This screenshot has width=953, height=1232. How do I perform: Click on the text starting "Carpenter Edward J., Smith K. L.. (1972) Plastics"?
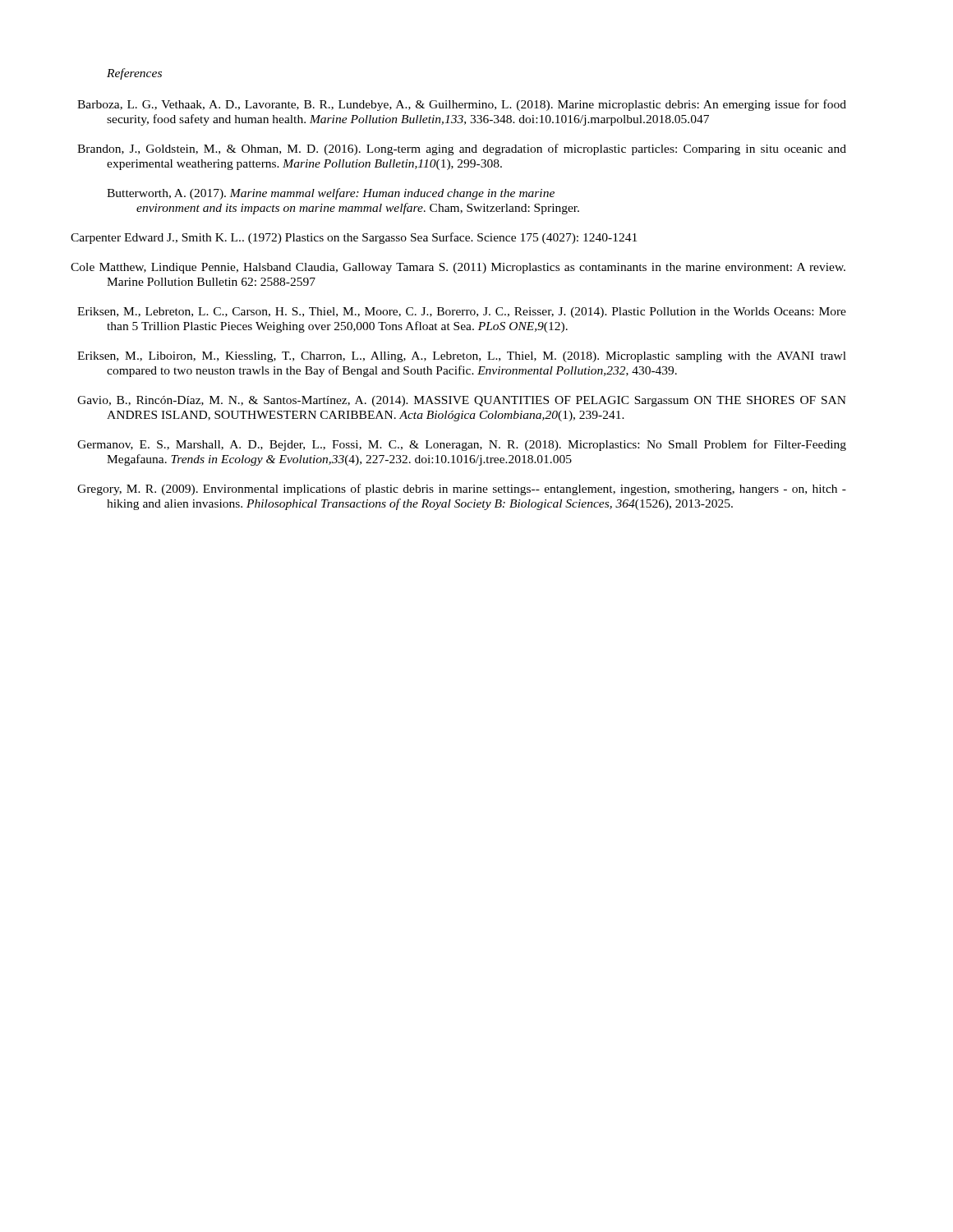point(476,237)
